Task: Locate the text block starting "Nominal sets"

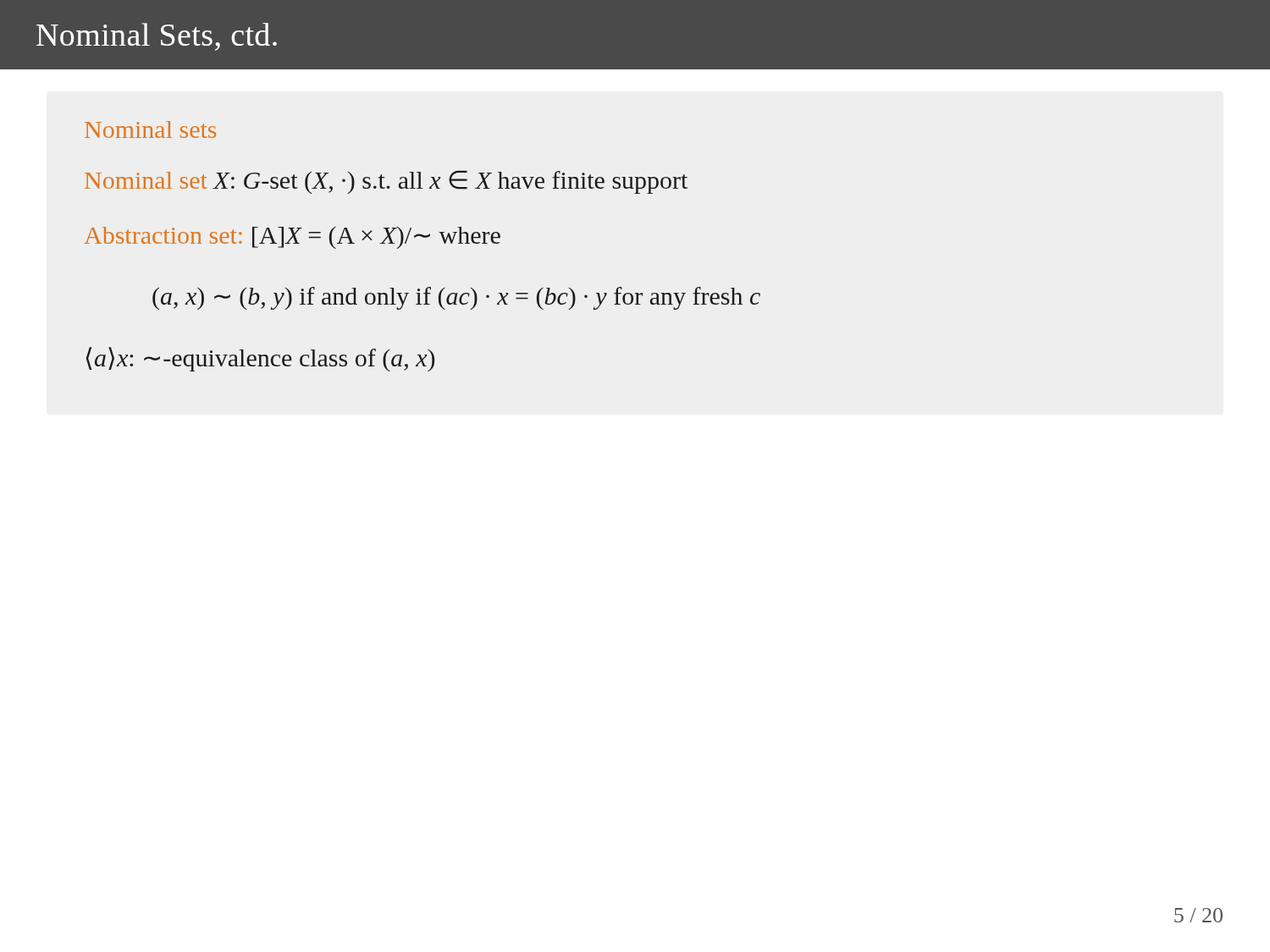Action: point(150,129)
